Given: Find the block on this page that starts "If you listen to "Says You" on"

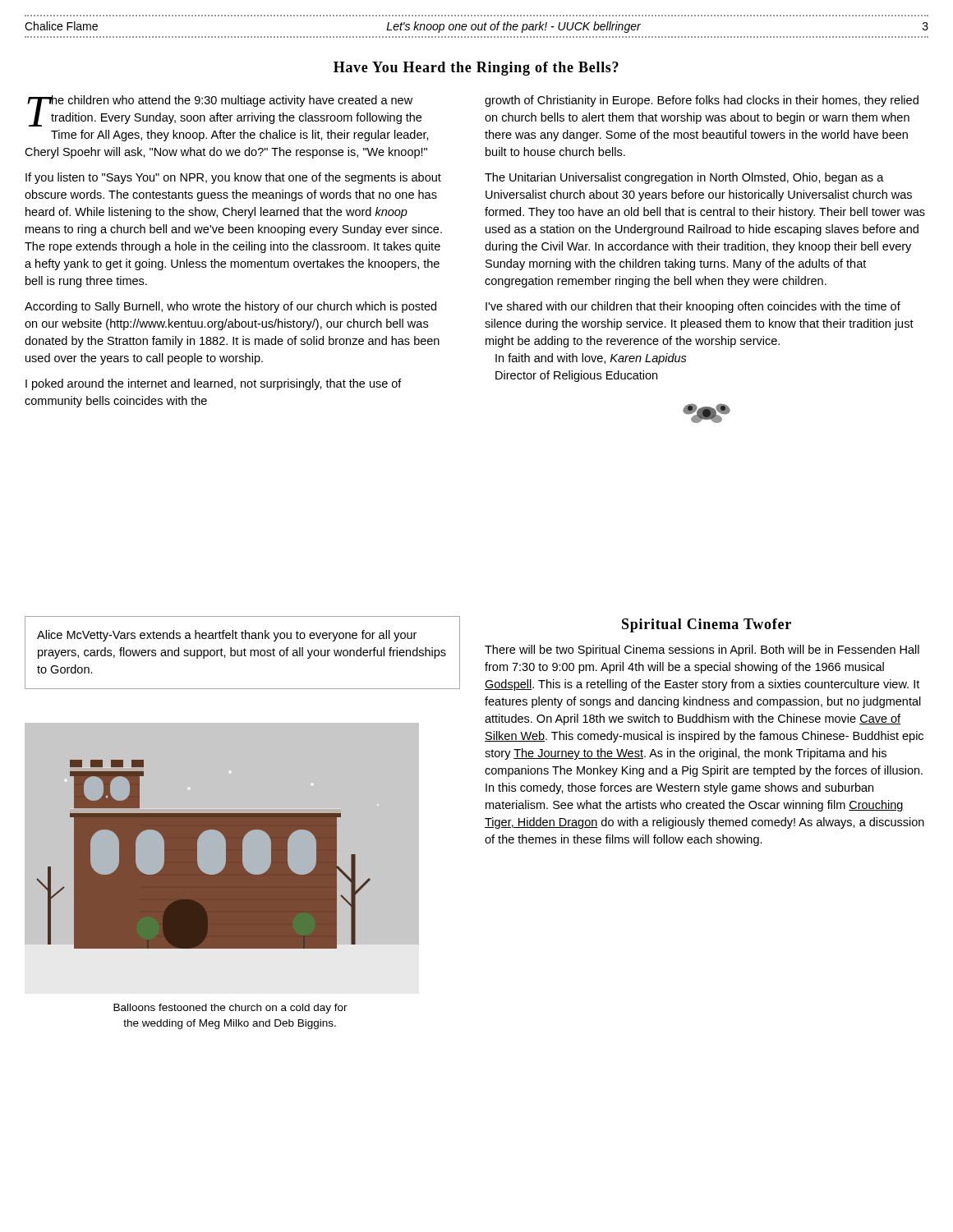Looking at the screenshot, I should click(234, 230).
